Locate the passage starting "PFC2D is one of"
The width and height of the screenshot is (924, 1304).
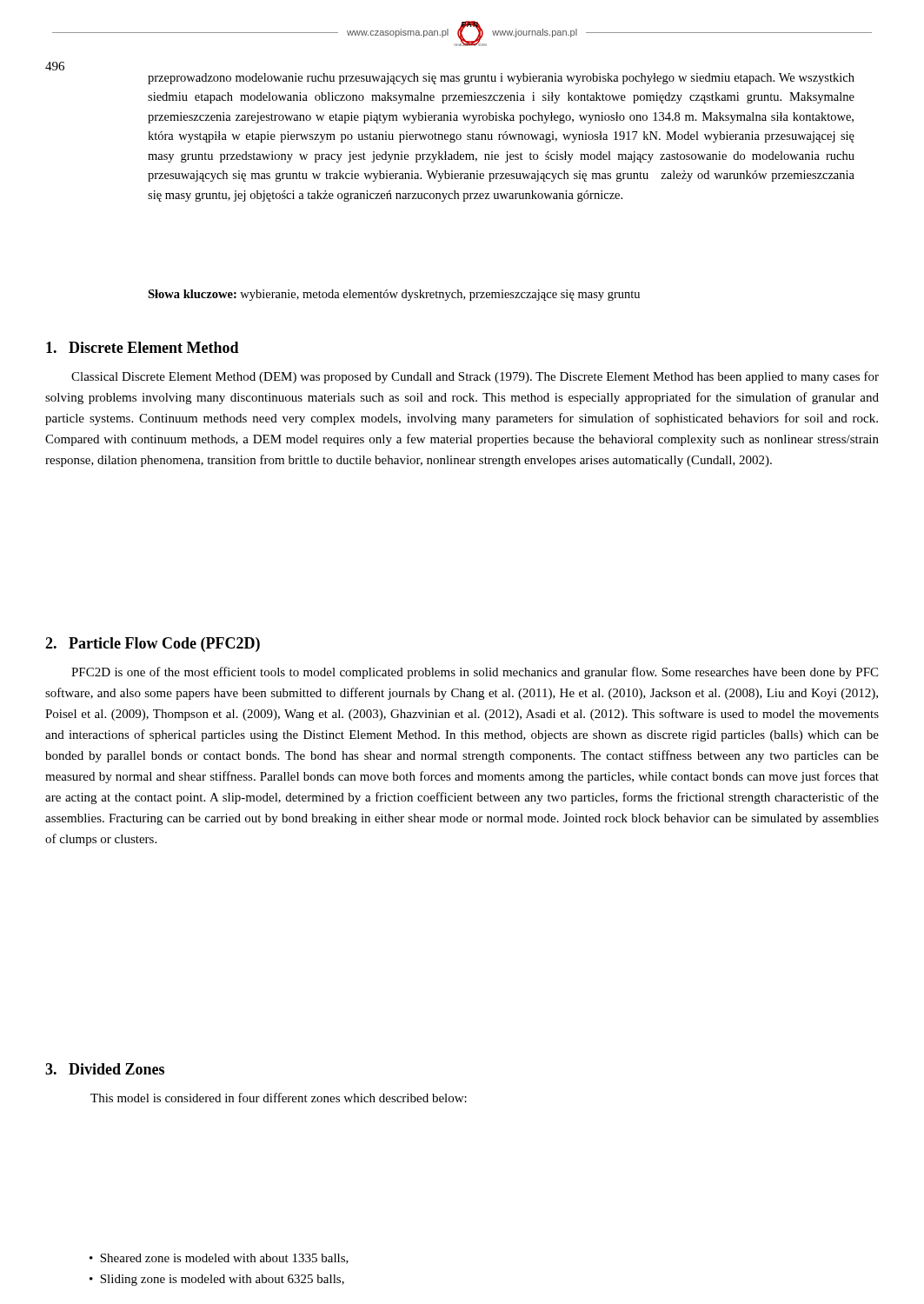click(462, 755)
